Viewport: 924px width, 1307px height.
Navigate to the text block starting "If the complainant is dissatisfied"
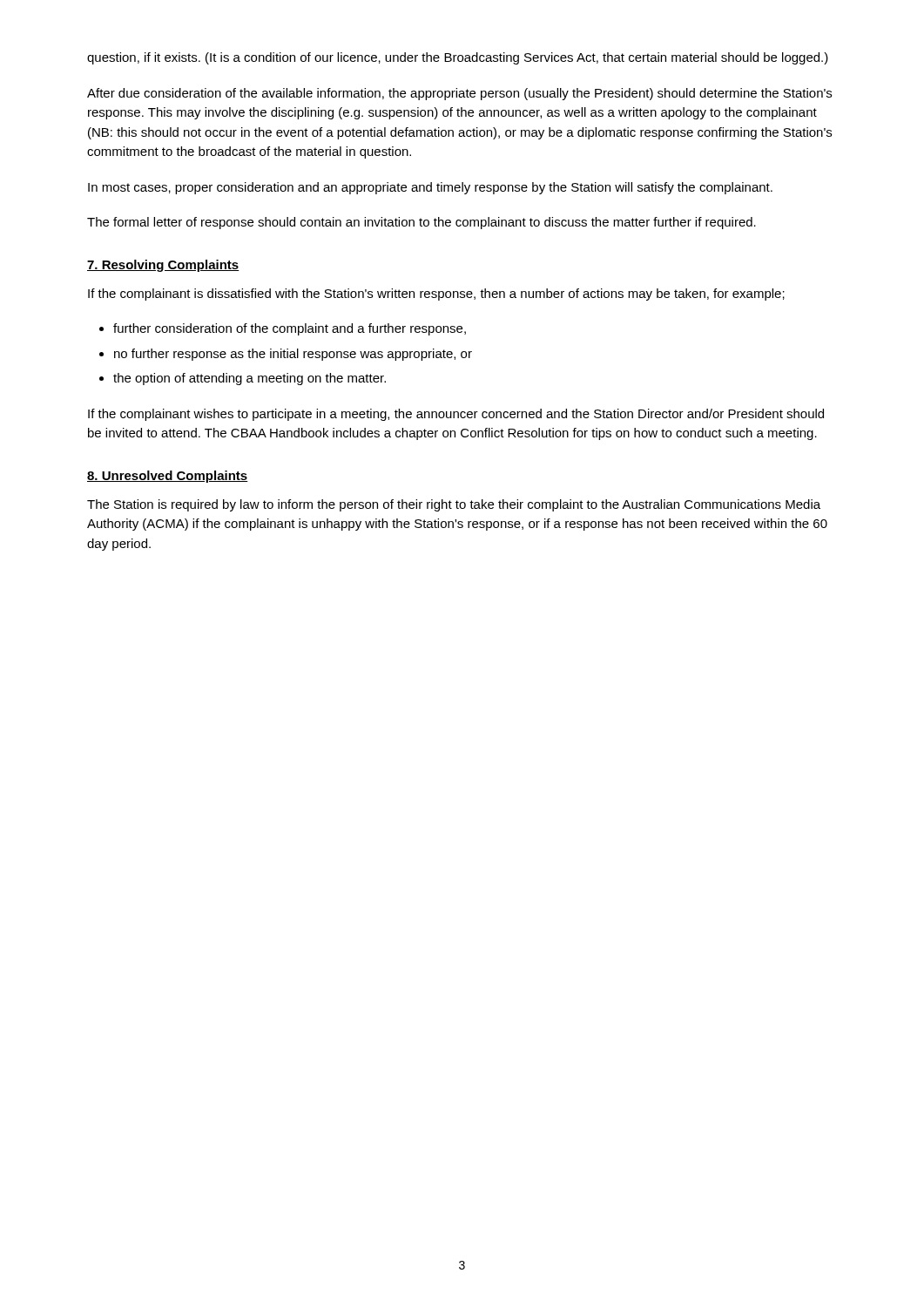tap(436, 293)
